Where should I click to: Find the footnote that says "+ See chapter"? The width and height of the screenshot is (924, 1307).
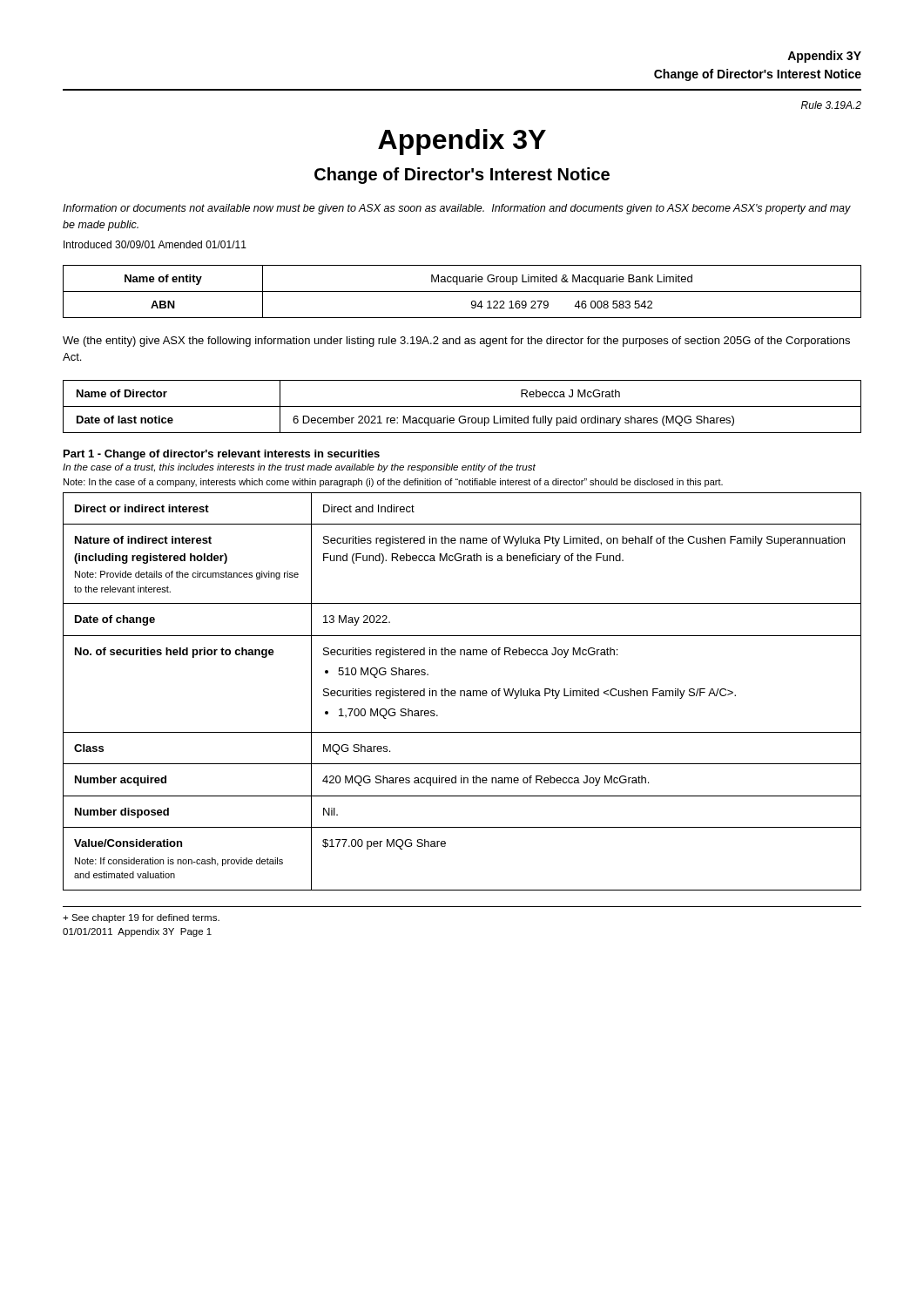tap(141, 917)
